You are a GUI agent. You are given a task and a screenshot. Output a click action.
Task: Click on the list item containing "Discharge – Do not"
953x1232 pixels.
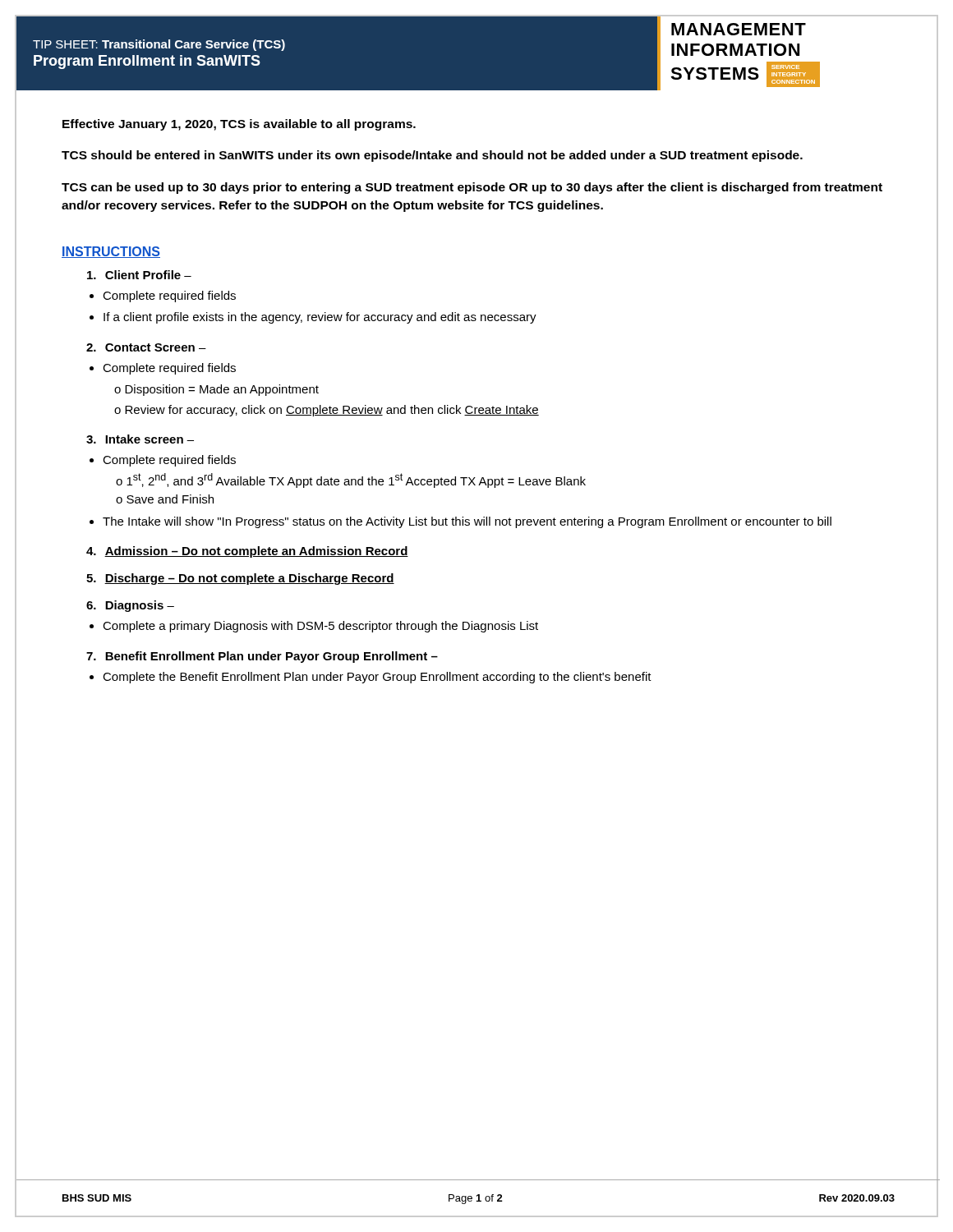[248, 578]
